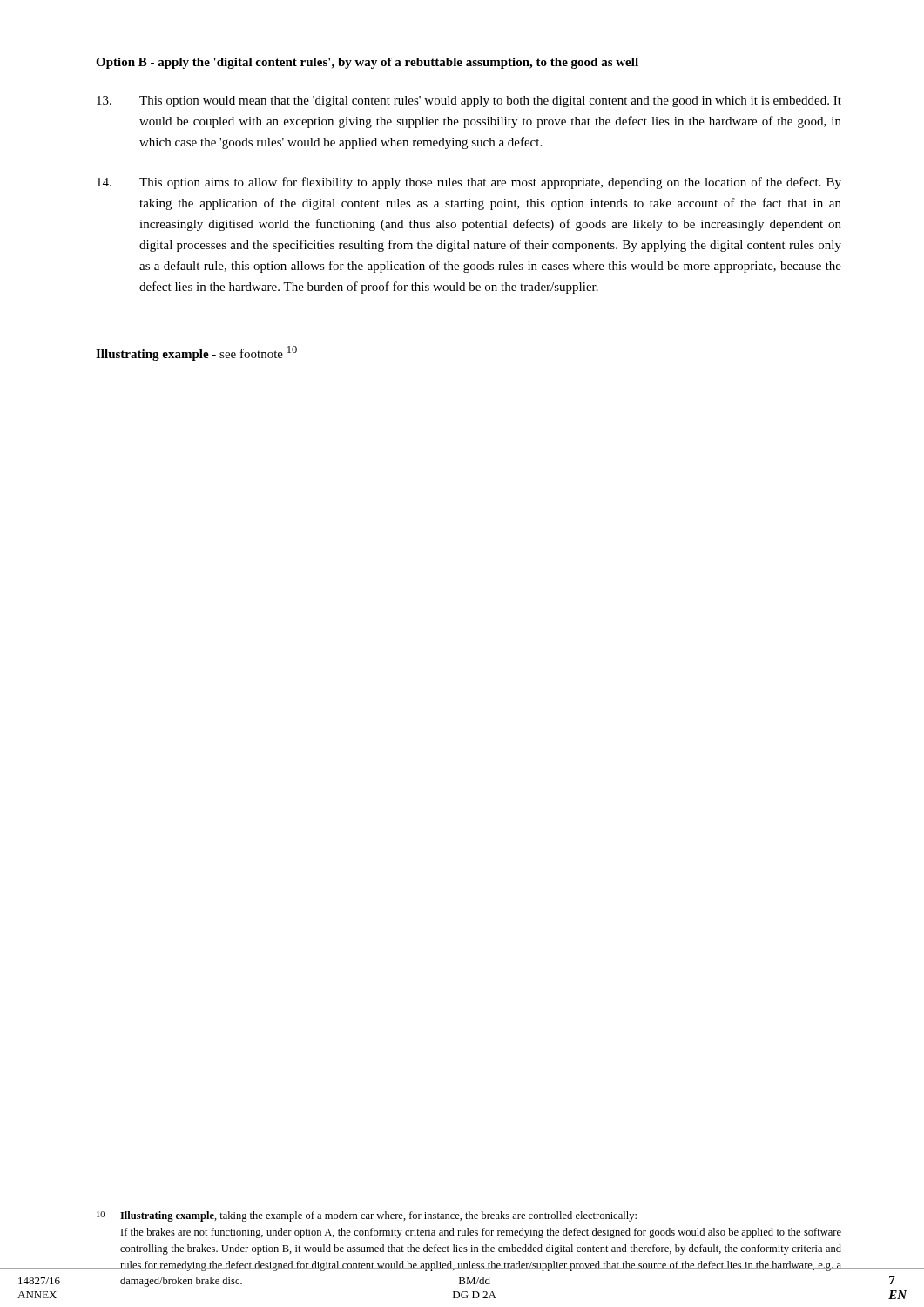Image resolution: width=924 pixels, height=1307 pixels.
Task: Select the element starting "Option B - apply the 'digital content"
Action: [367, 62]
